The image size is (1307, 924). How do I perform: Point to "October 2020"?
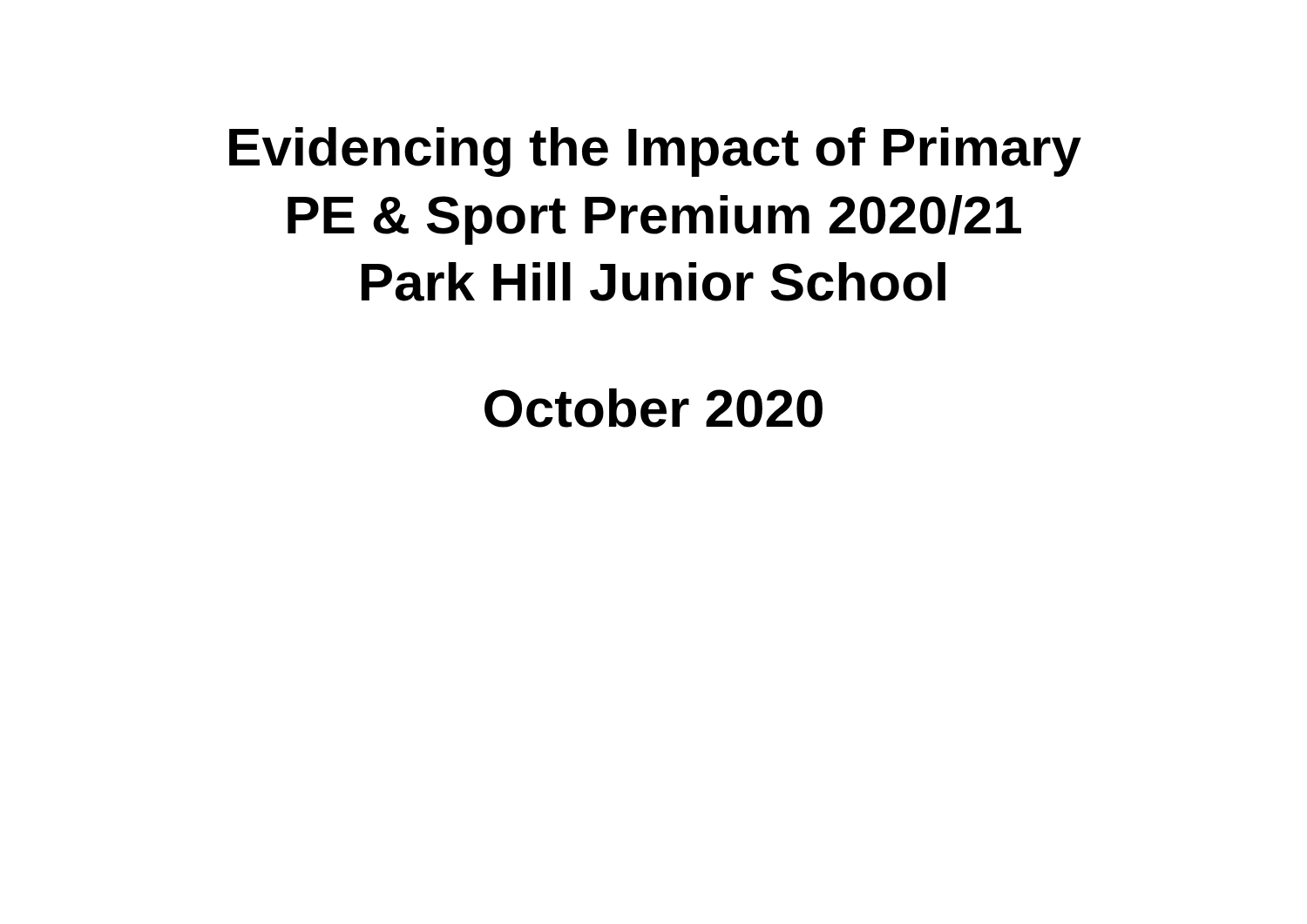pyautogui.click(x=653, y=408)
